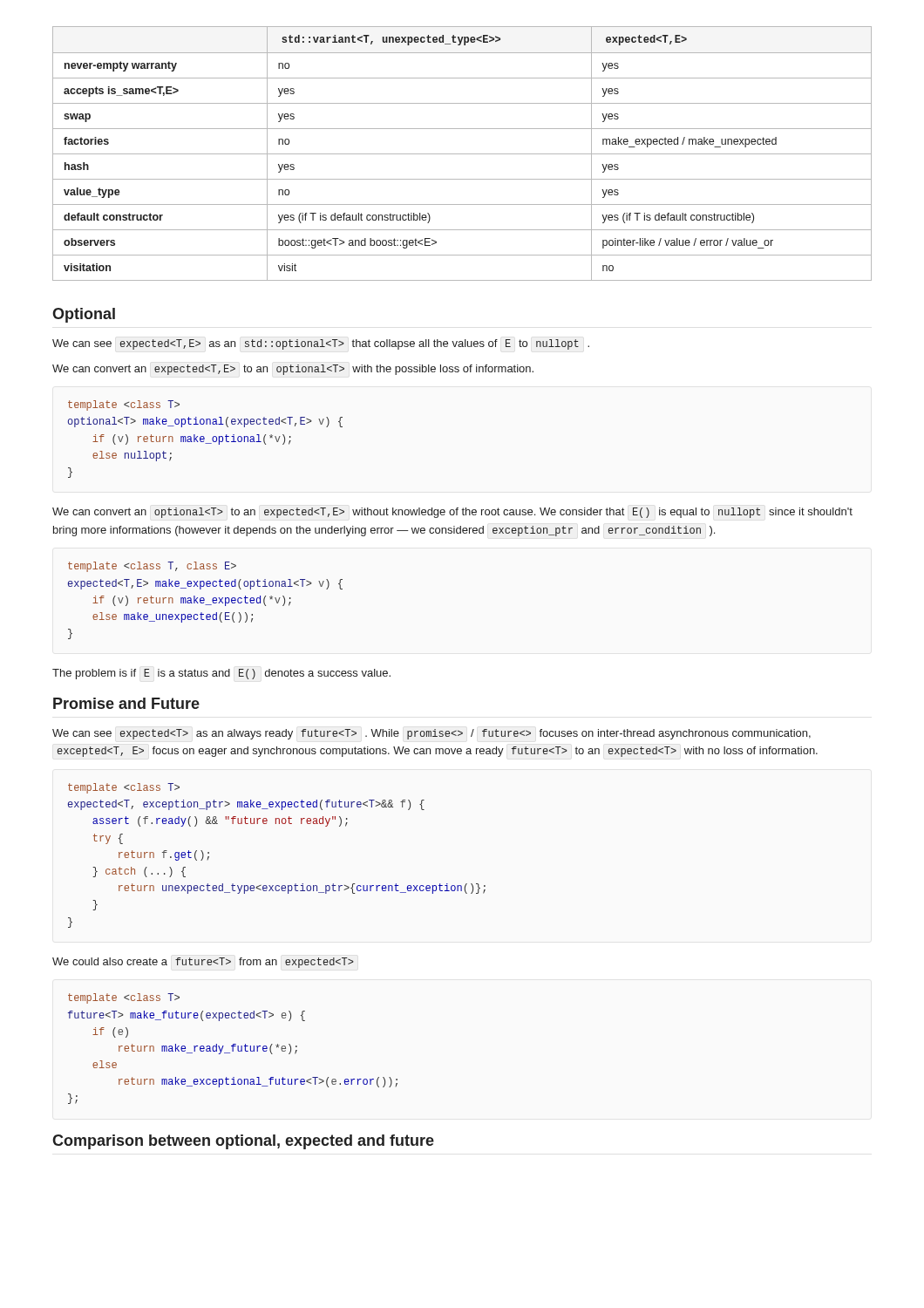The width and height of the screenshot is (924, 1308).
Task: Locate the section header with the text "Comparison between optional, expected"
Action: pos(243,1140)
